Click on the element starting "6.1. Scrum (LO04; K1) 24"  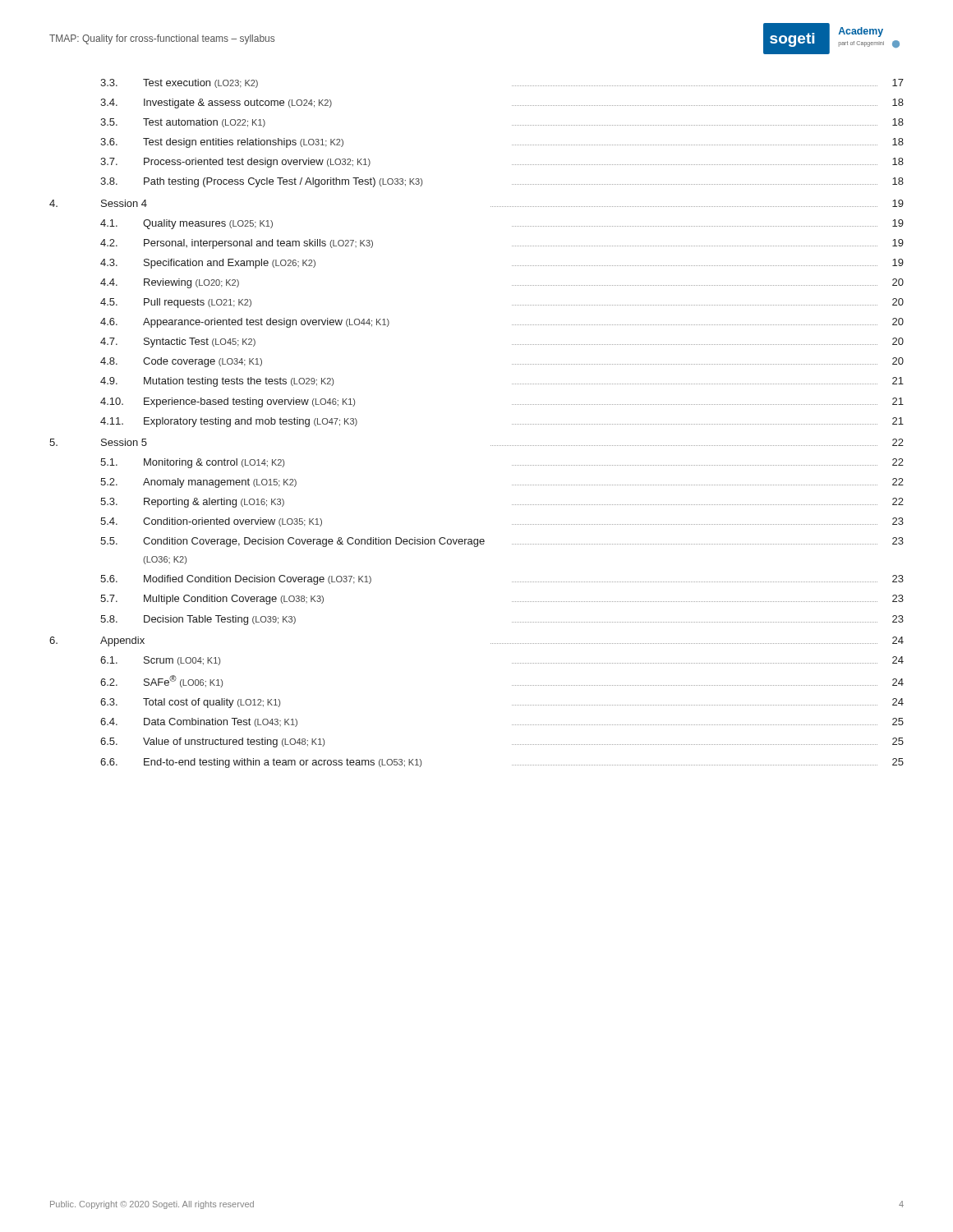[502, 660]
